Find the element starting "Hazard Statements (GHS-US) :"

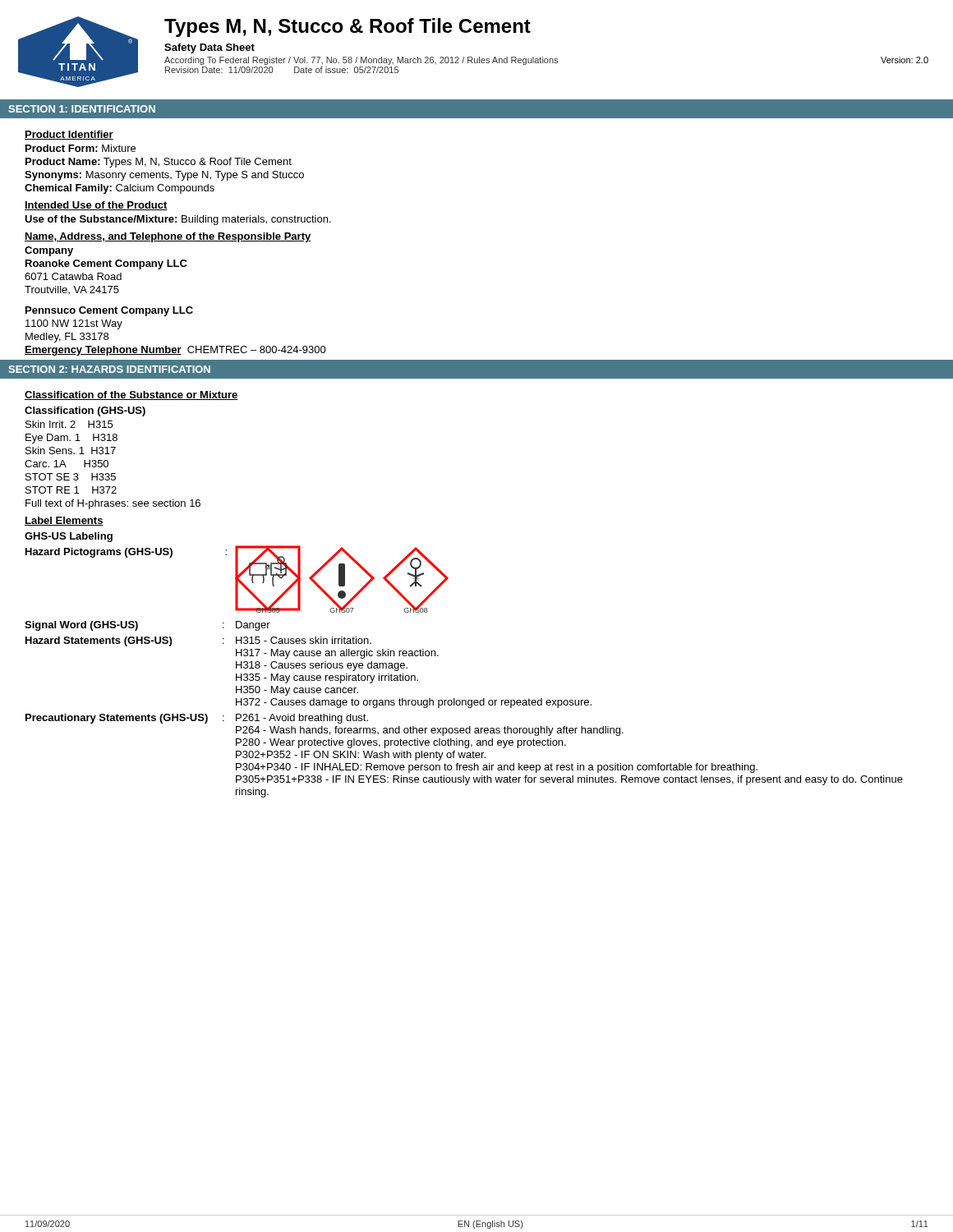308,672
